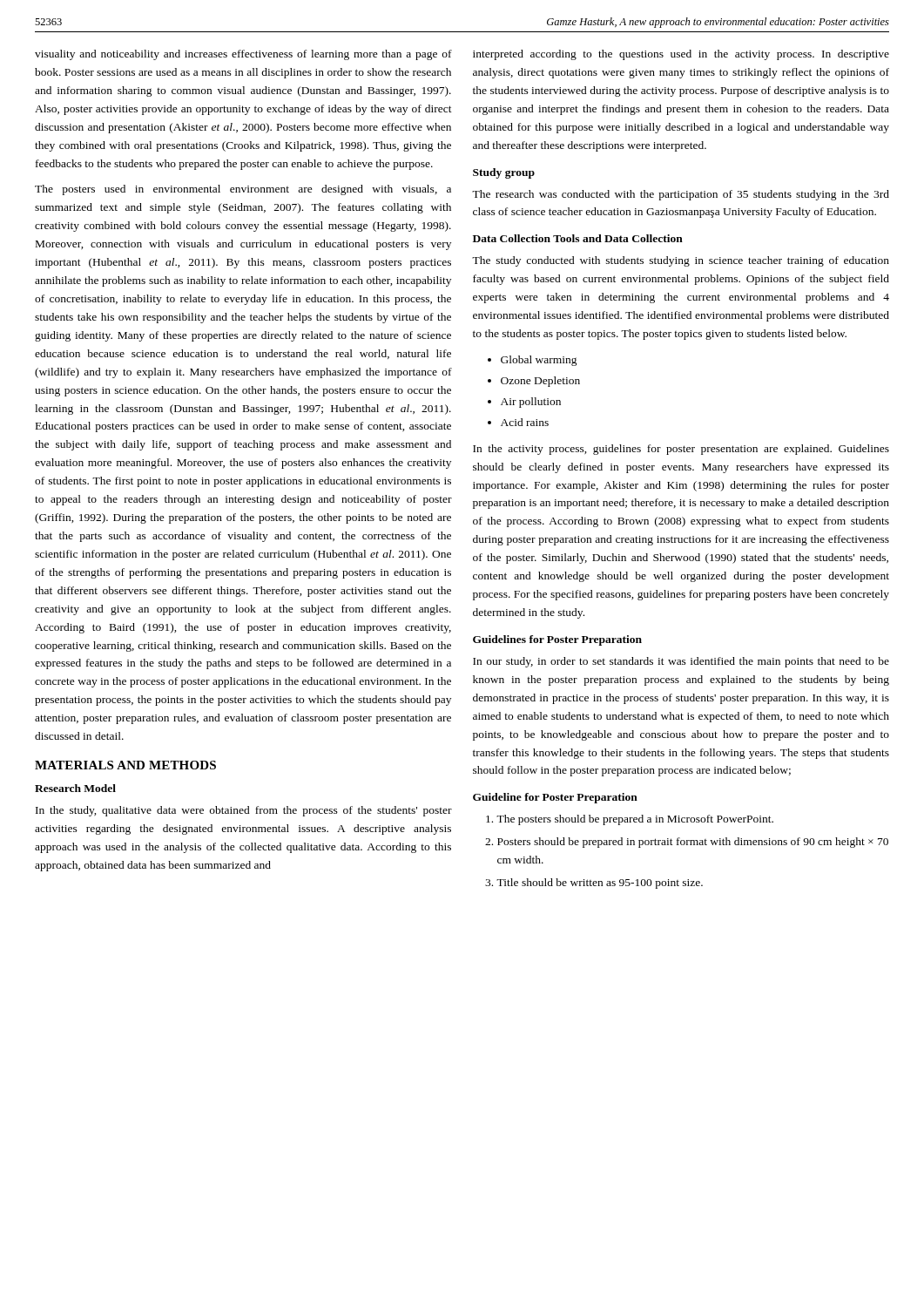Screen dimensions: 1307x924
Task: Locate the text block starting "In the activity process,"
Action: pos(681,531)
